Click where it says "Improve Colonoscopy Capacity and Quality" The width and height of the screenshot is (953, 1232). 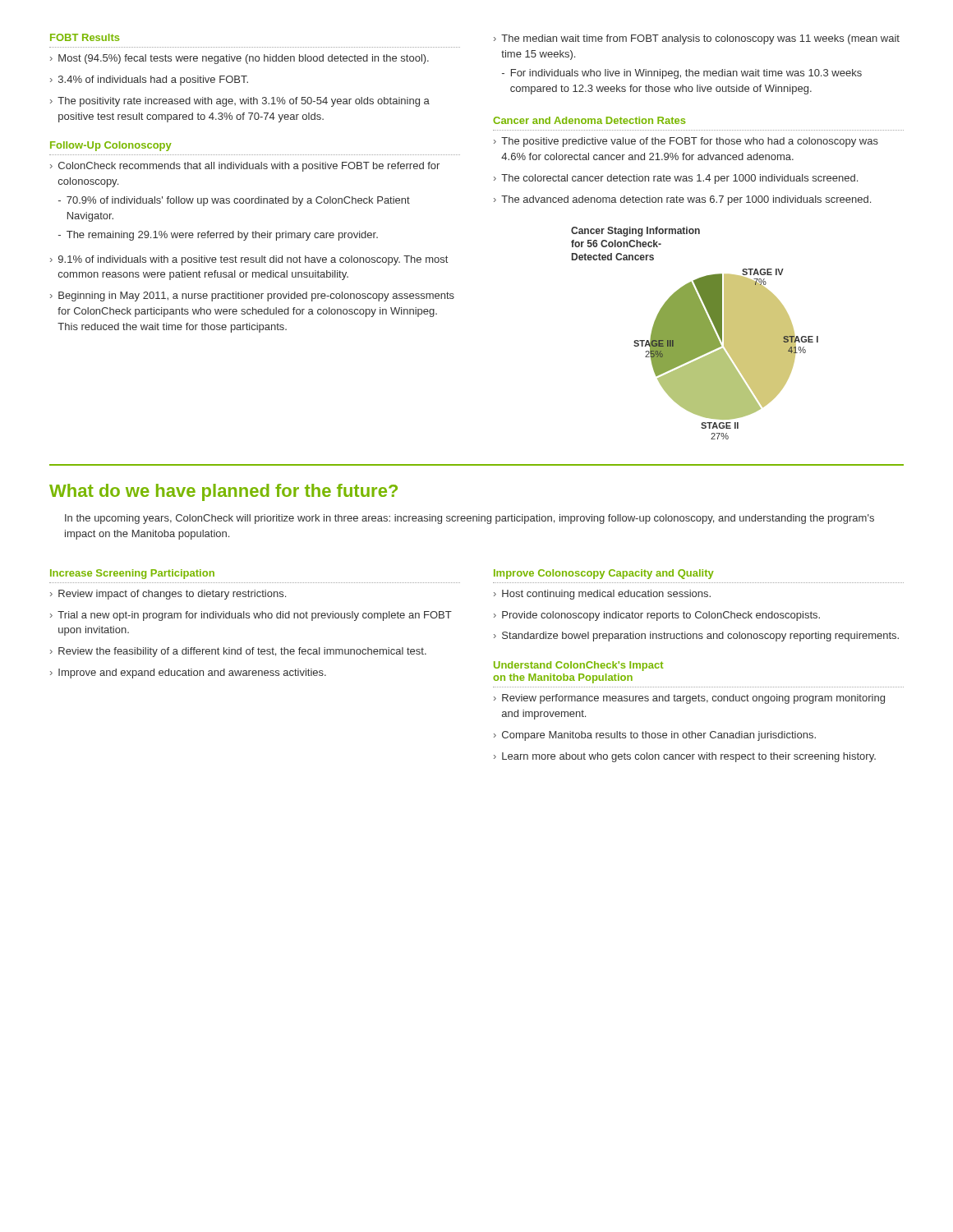[698, 575]
